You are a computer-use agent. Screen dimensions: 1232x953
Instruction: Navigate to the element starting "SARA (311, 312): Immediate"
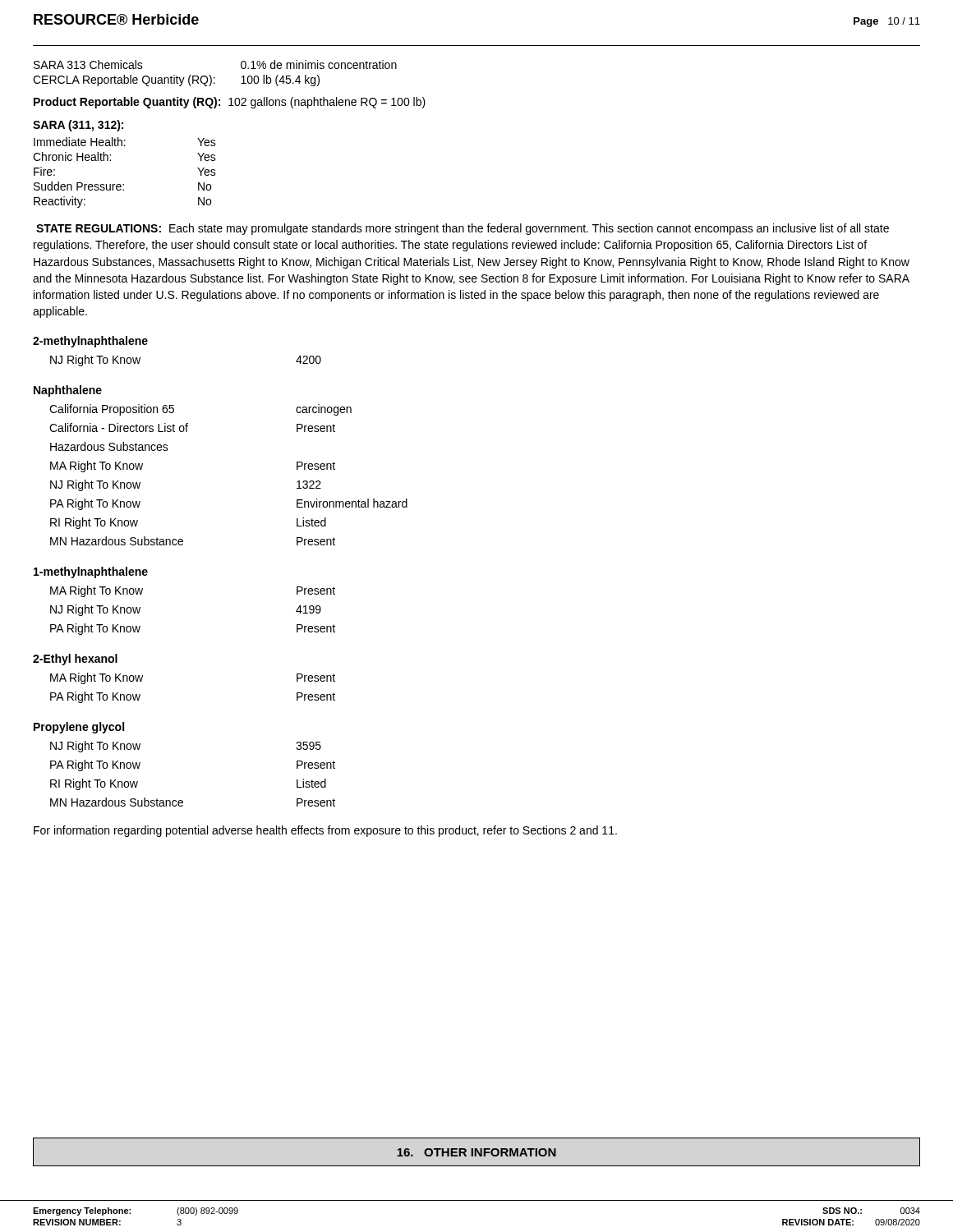click(x=78, y=126)
